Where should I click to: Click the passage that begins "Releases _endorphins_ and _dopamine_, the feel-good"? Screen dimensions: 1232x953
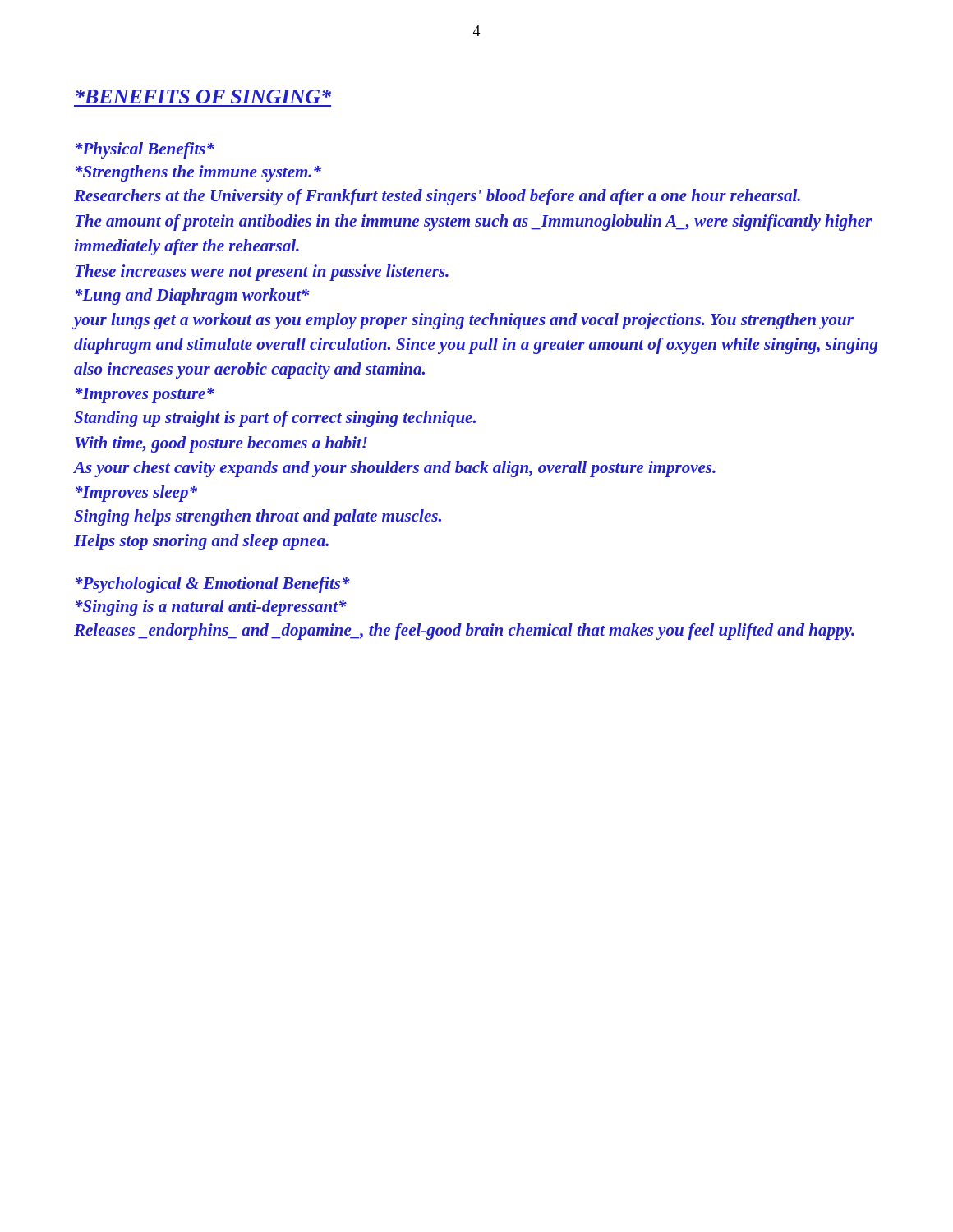(x=465, y=630)
